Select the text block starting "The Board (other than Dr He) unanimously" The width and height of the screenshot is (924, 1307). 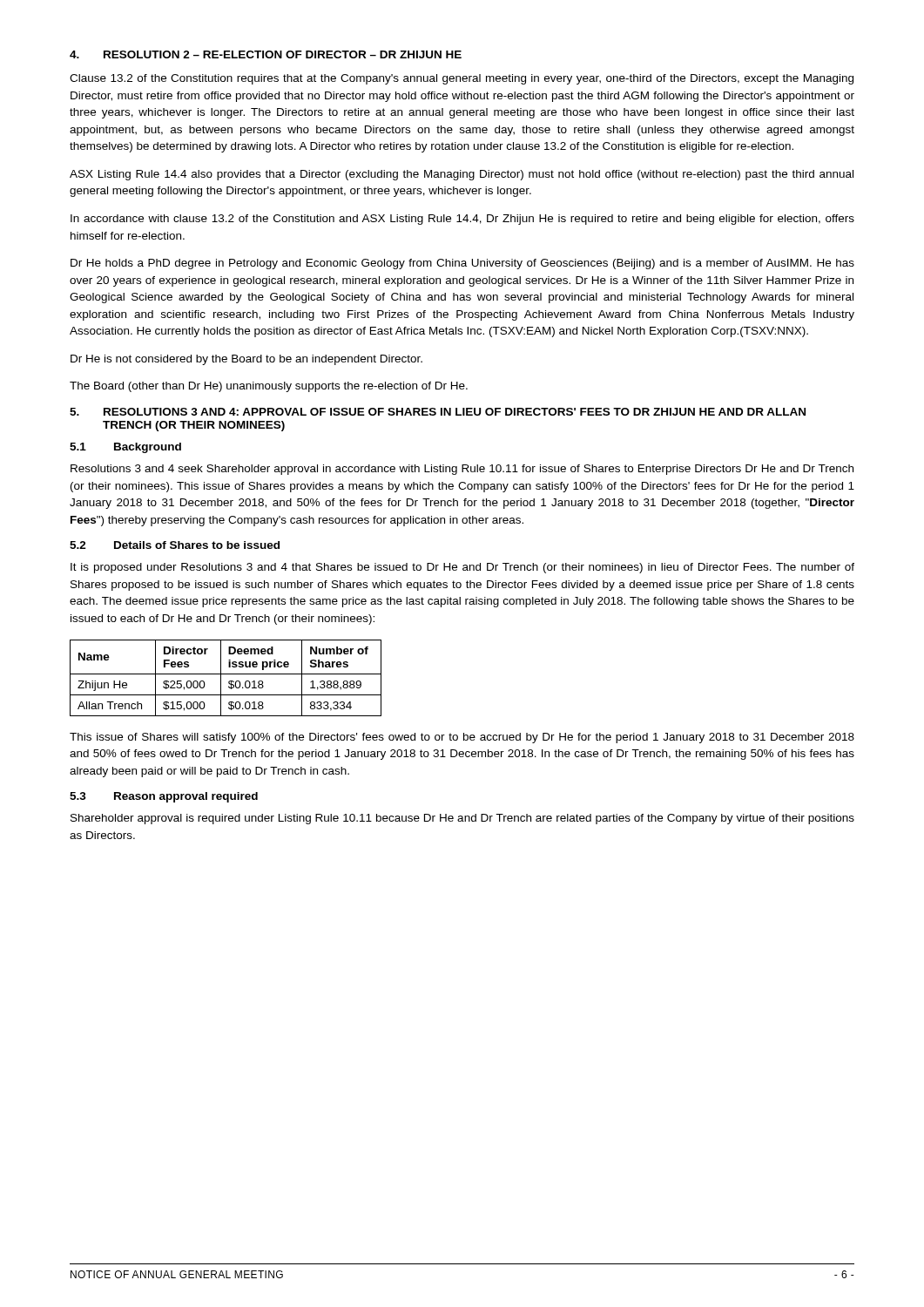(x=269, y=386)
